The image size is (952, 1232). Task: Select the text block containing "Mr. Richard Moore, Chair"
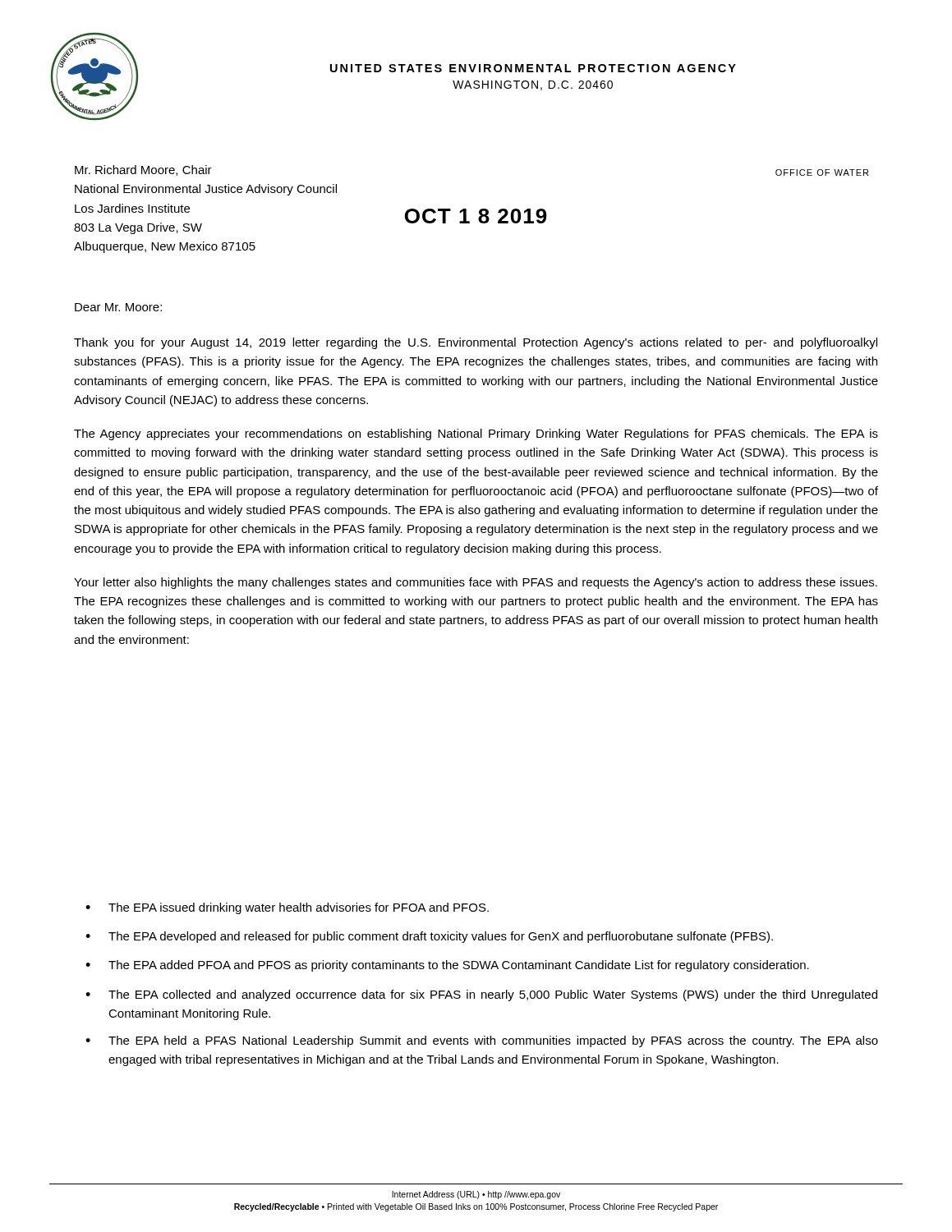coord(143,170)
